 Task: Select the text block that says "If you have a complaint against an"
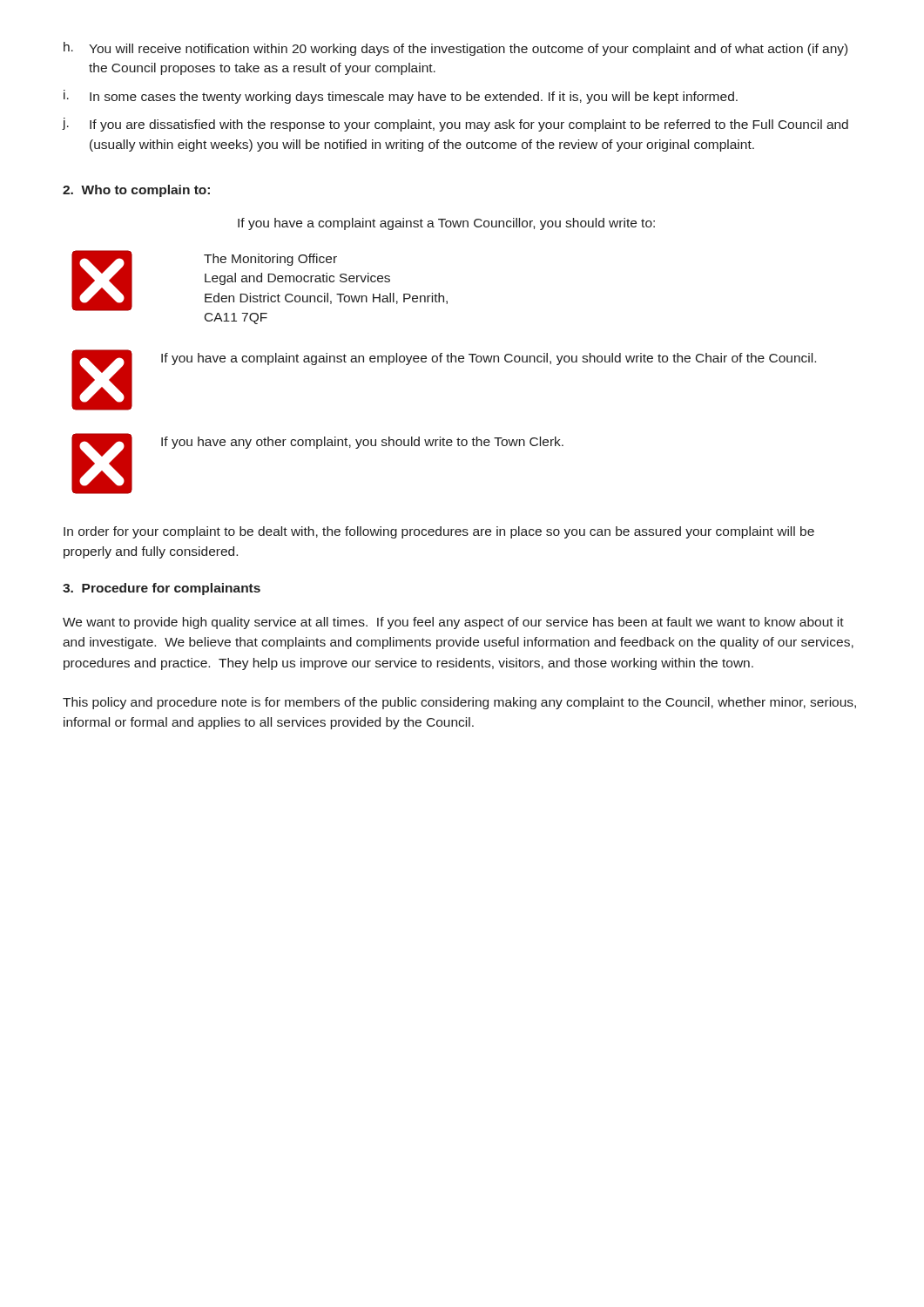(462, 380)
